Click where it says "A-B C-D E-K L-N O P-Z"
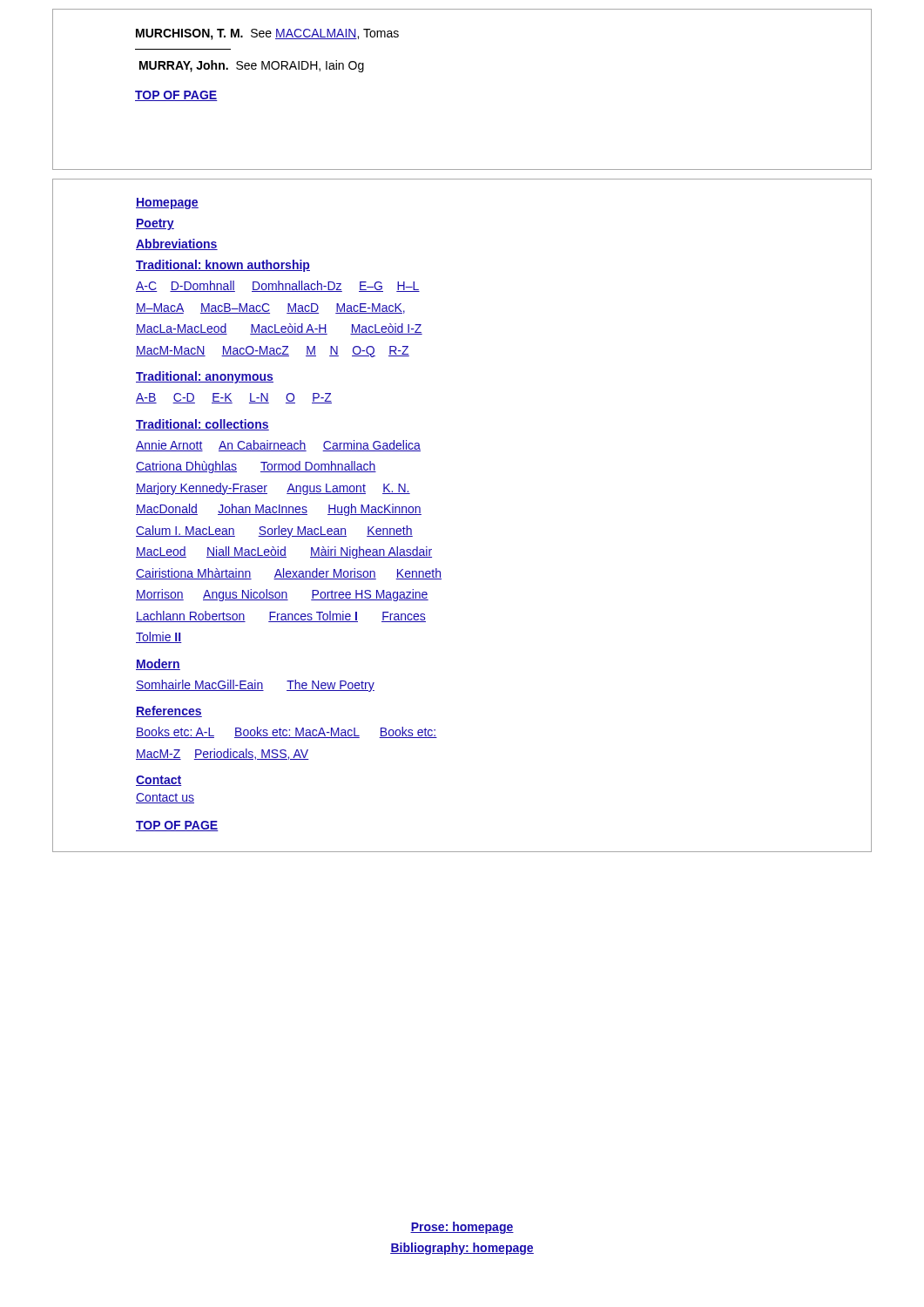This screenshot has height=1307, width=924. coord(234,397)
